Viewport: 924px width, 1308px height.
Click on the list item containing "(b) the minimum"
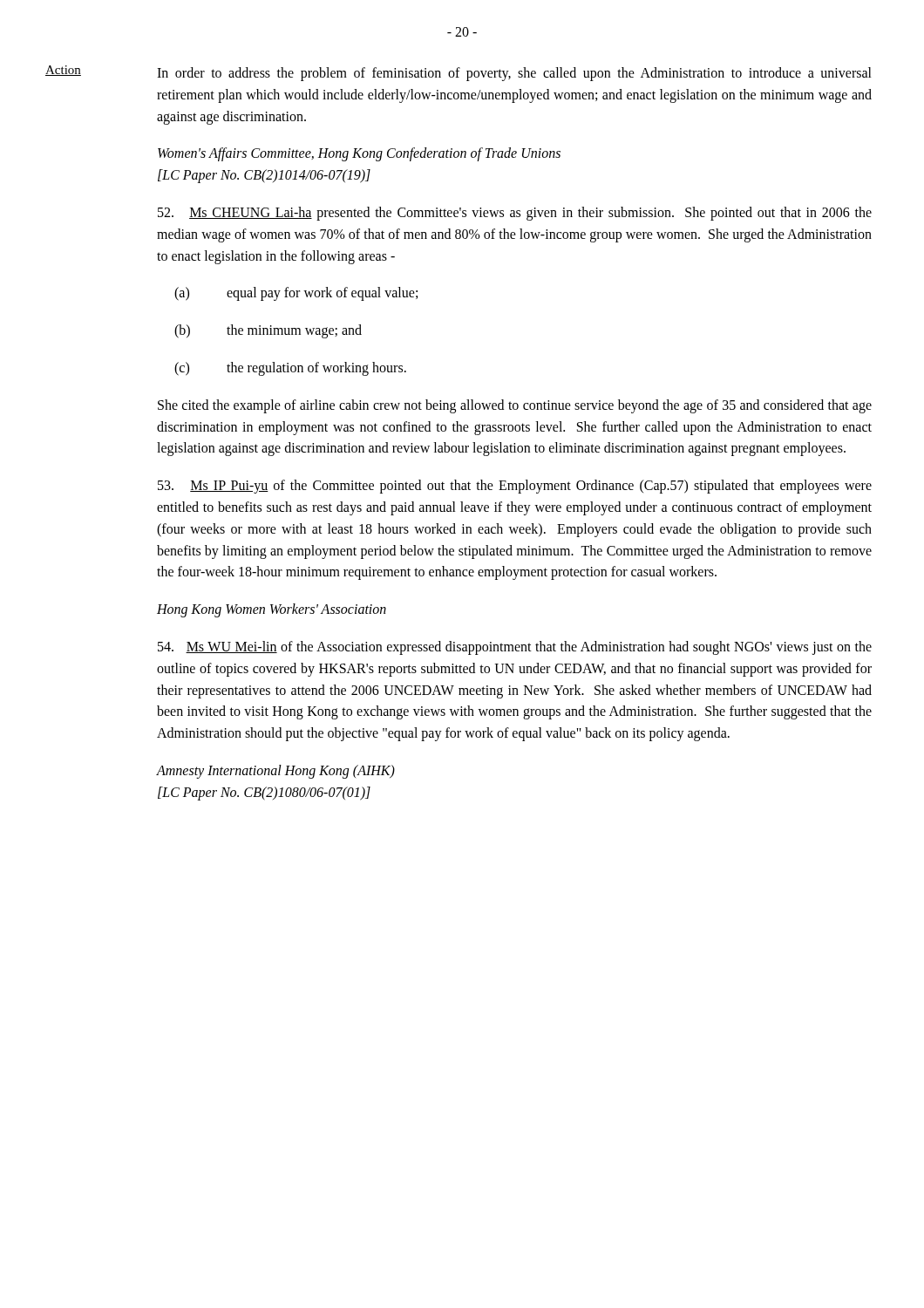tap(268, 331)
